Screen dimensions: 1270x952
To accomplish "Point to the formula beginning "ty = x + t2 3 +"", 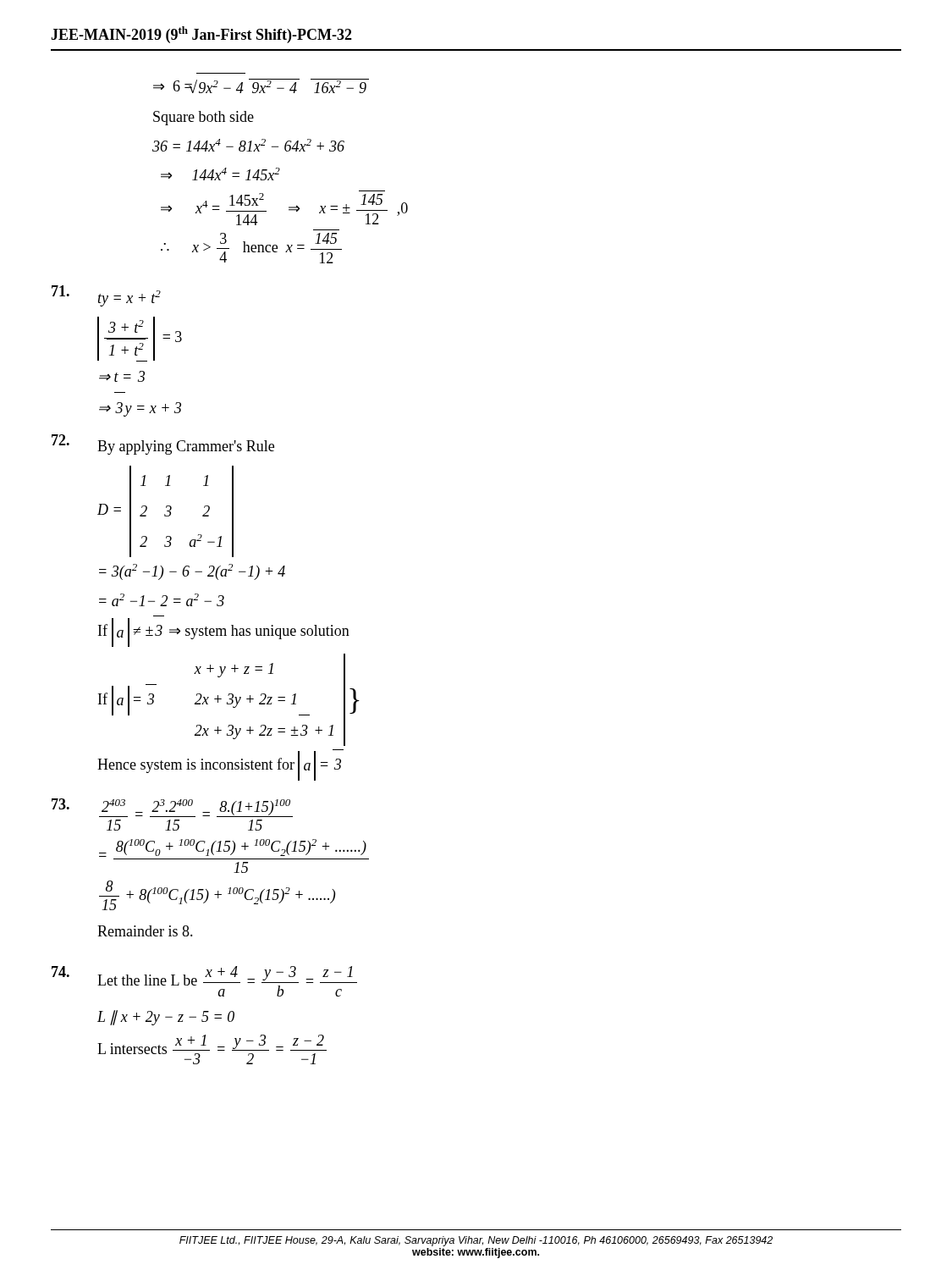I will click(x=106, y=296).
